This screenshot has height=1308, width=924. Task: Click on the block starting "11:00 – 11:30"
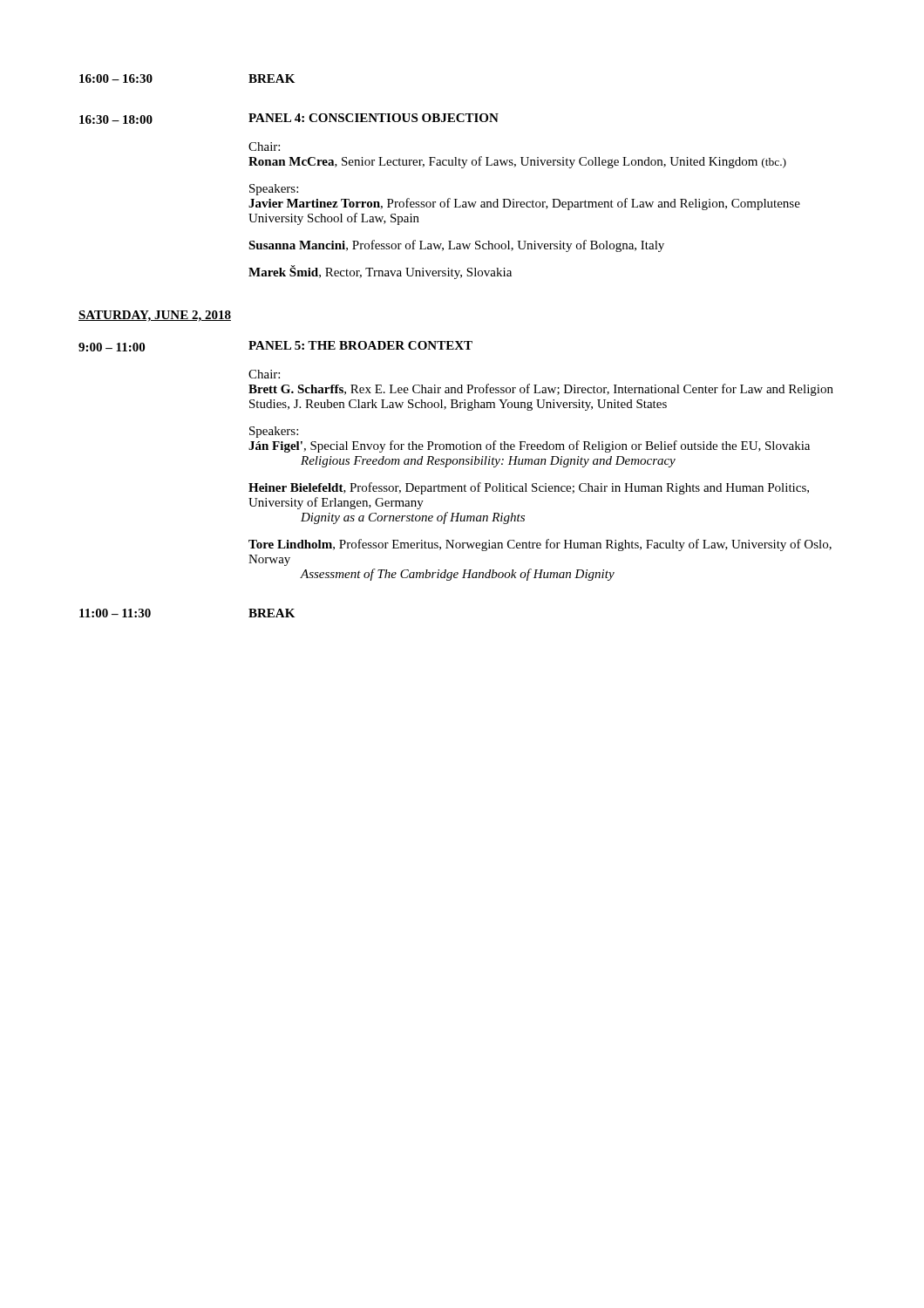pyautogui.click(x=115, y=613)
